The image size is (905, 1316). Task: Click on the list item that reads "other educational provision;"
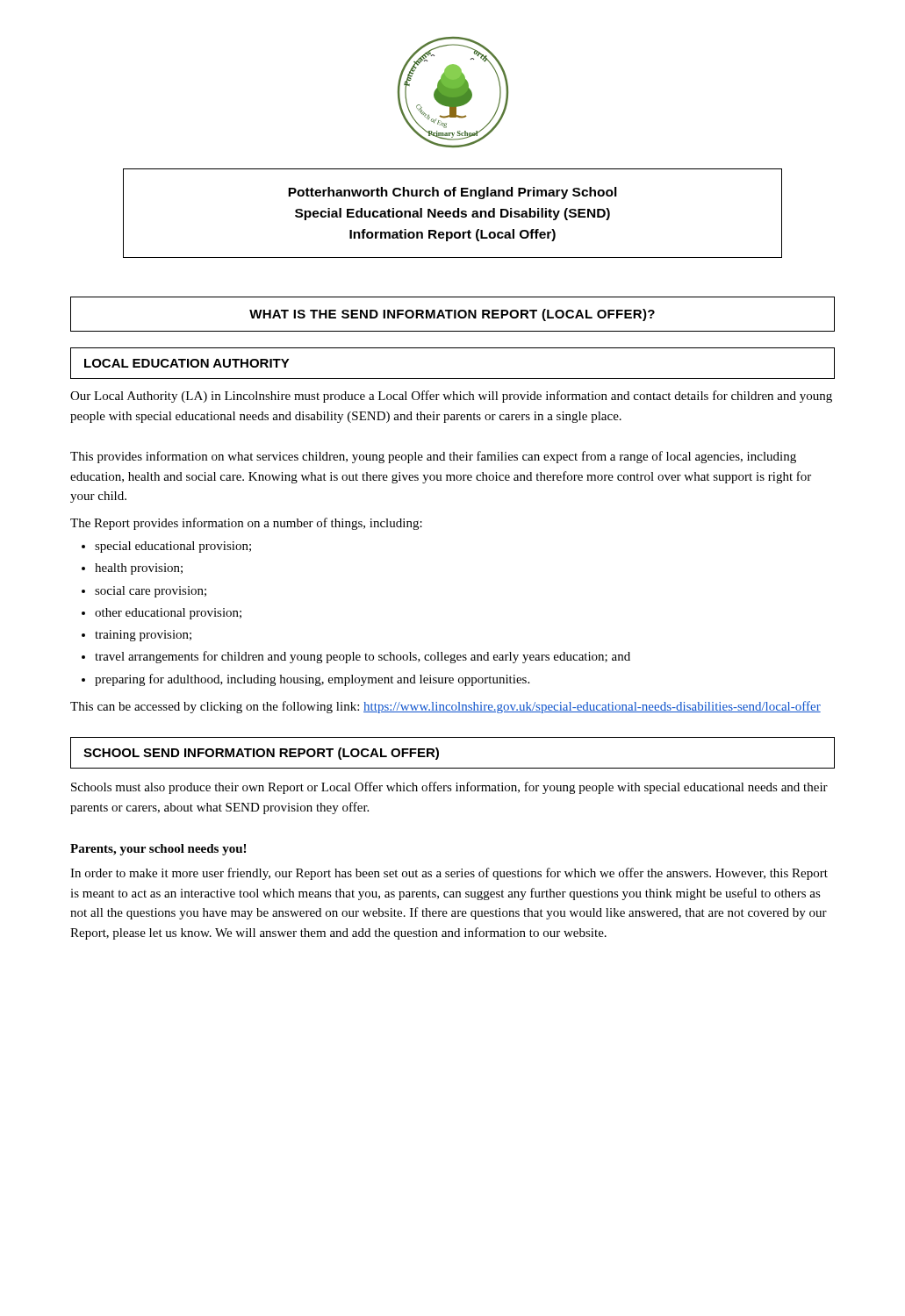[169, 612]
